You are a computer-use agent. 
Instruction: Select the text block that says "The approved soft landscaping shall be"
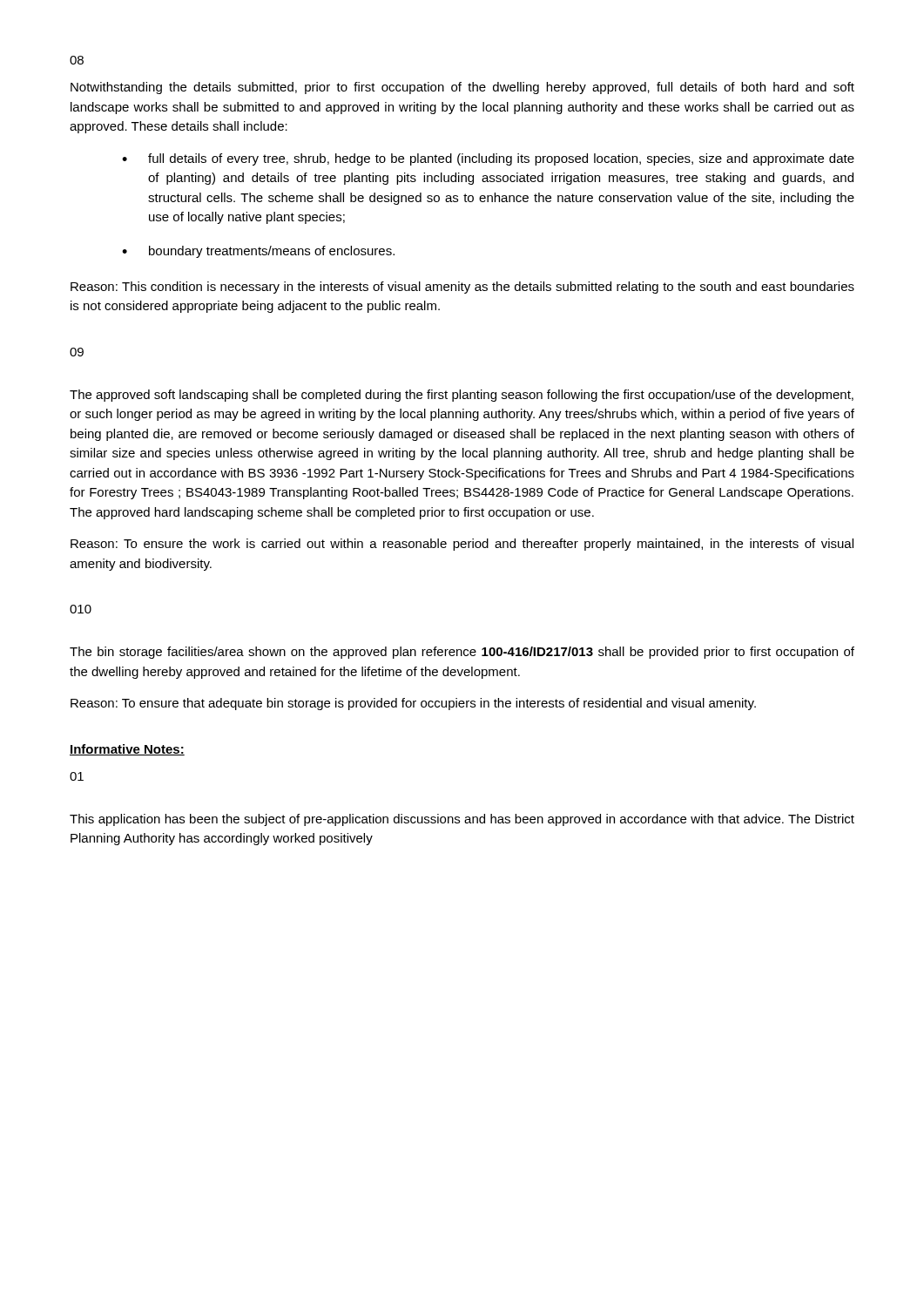(462, 453)
